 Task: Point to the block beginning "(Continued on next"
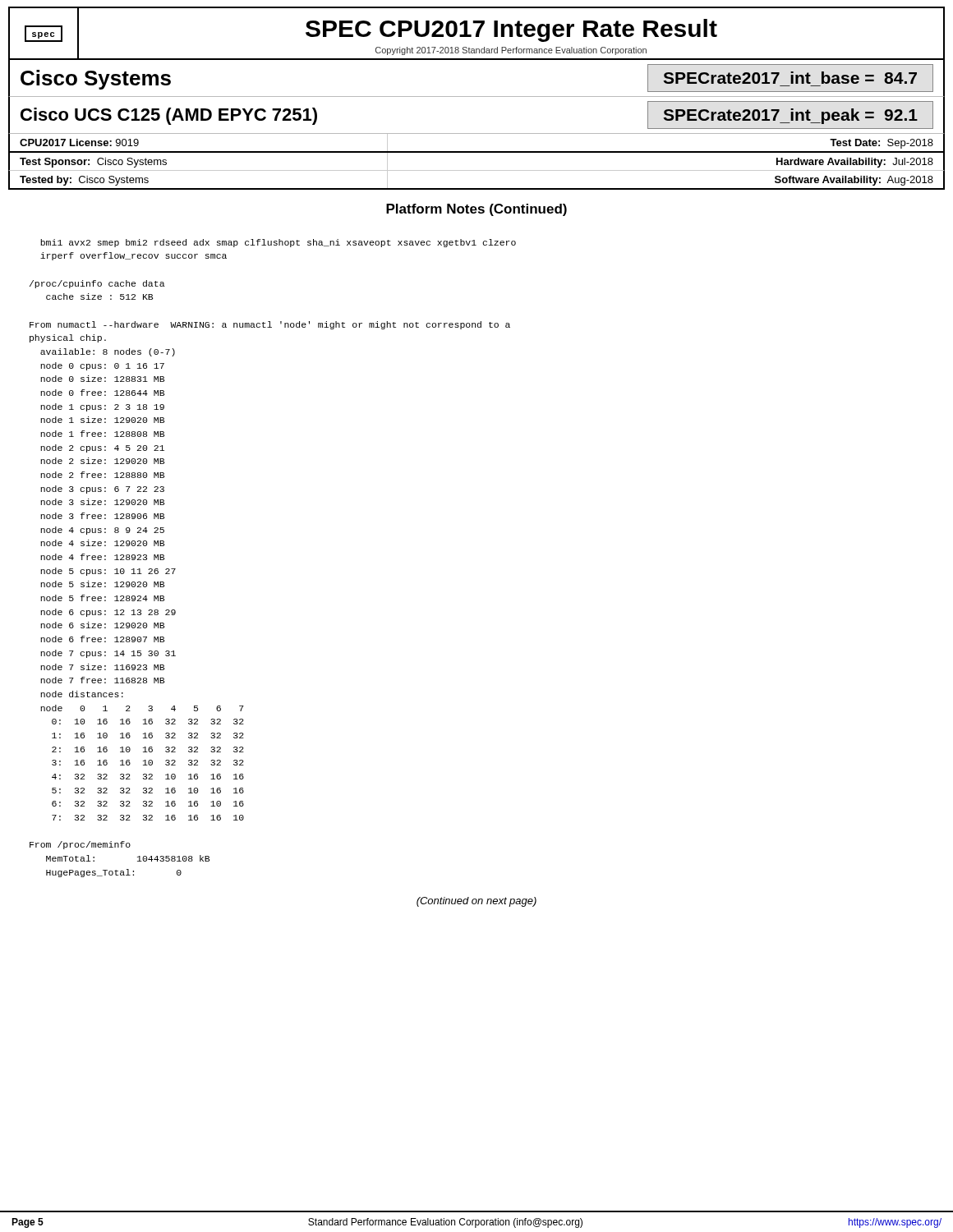[x=476, y=901]
